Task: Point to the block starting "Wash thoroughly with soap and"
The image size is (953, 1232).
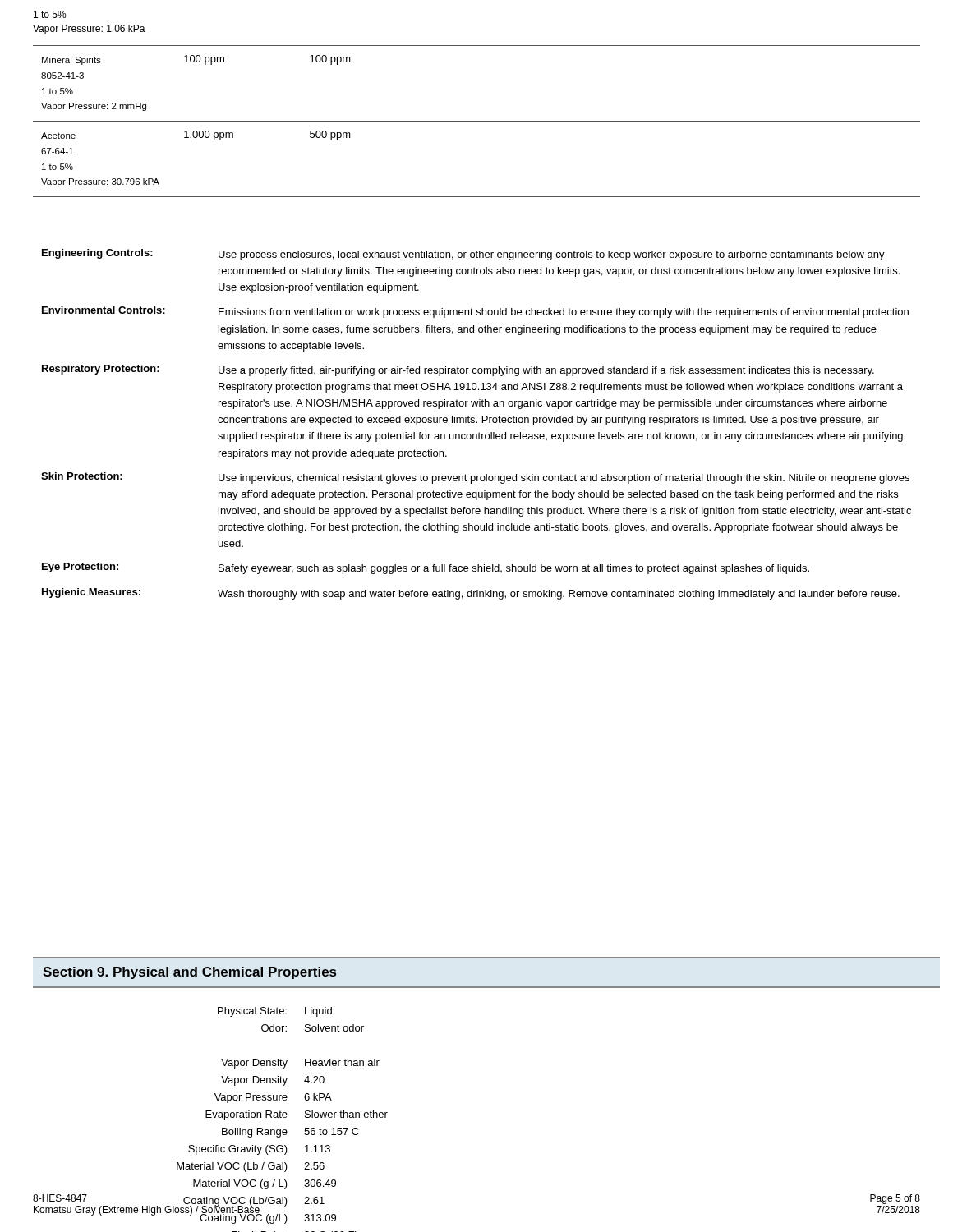Action: coord(559,593)
